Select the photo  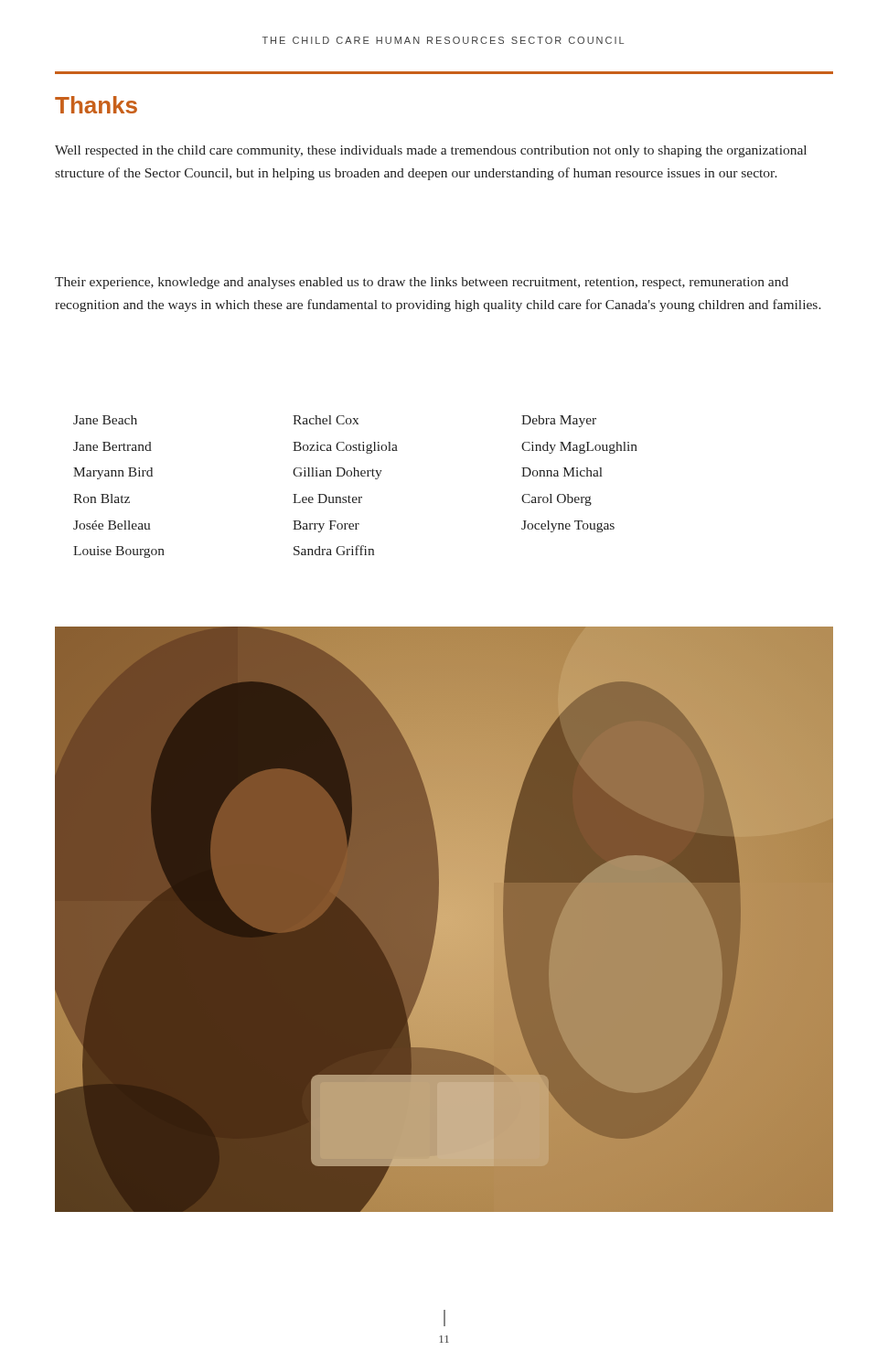tap(444, 919)
